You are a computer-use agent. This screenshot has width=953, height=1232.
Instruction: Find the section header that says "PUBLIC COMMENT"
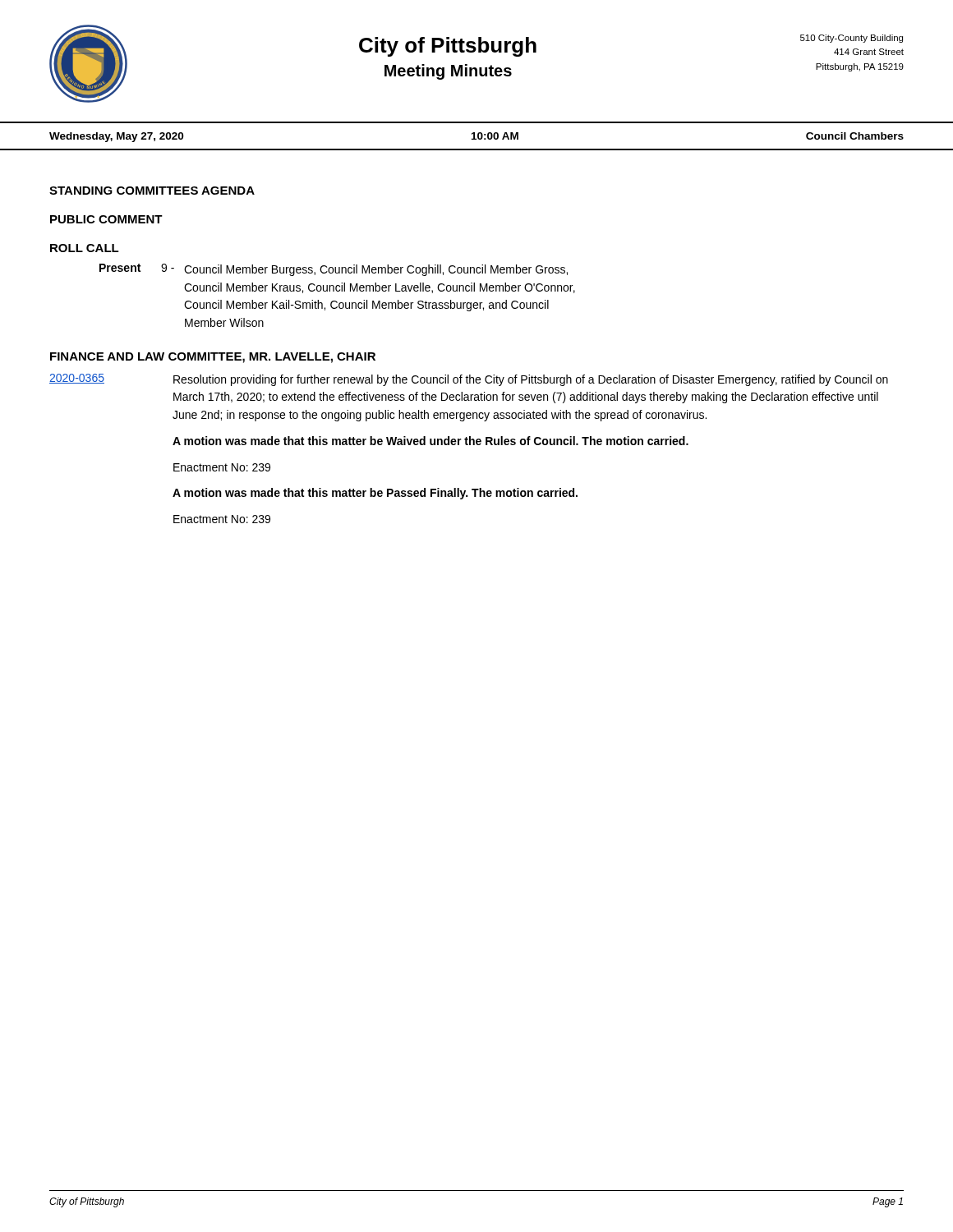(x=106, y=219)
